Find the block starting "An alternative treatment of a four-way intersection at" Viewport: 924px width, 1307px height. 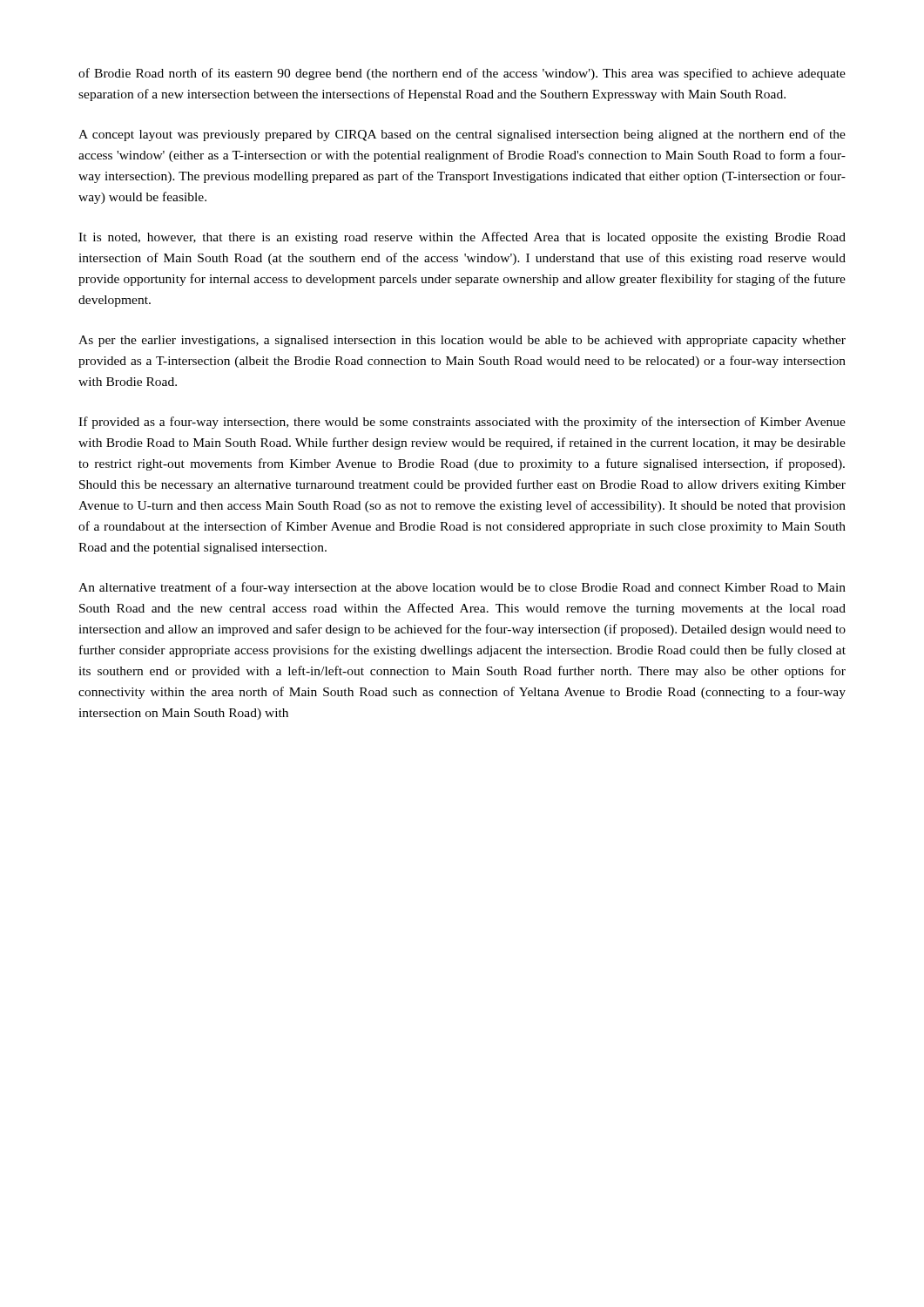(x=462, y=650)
